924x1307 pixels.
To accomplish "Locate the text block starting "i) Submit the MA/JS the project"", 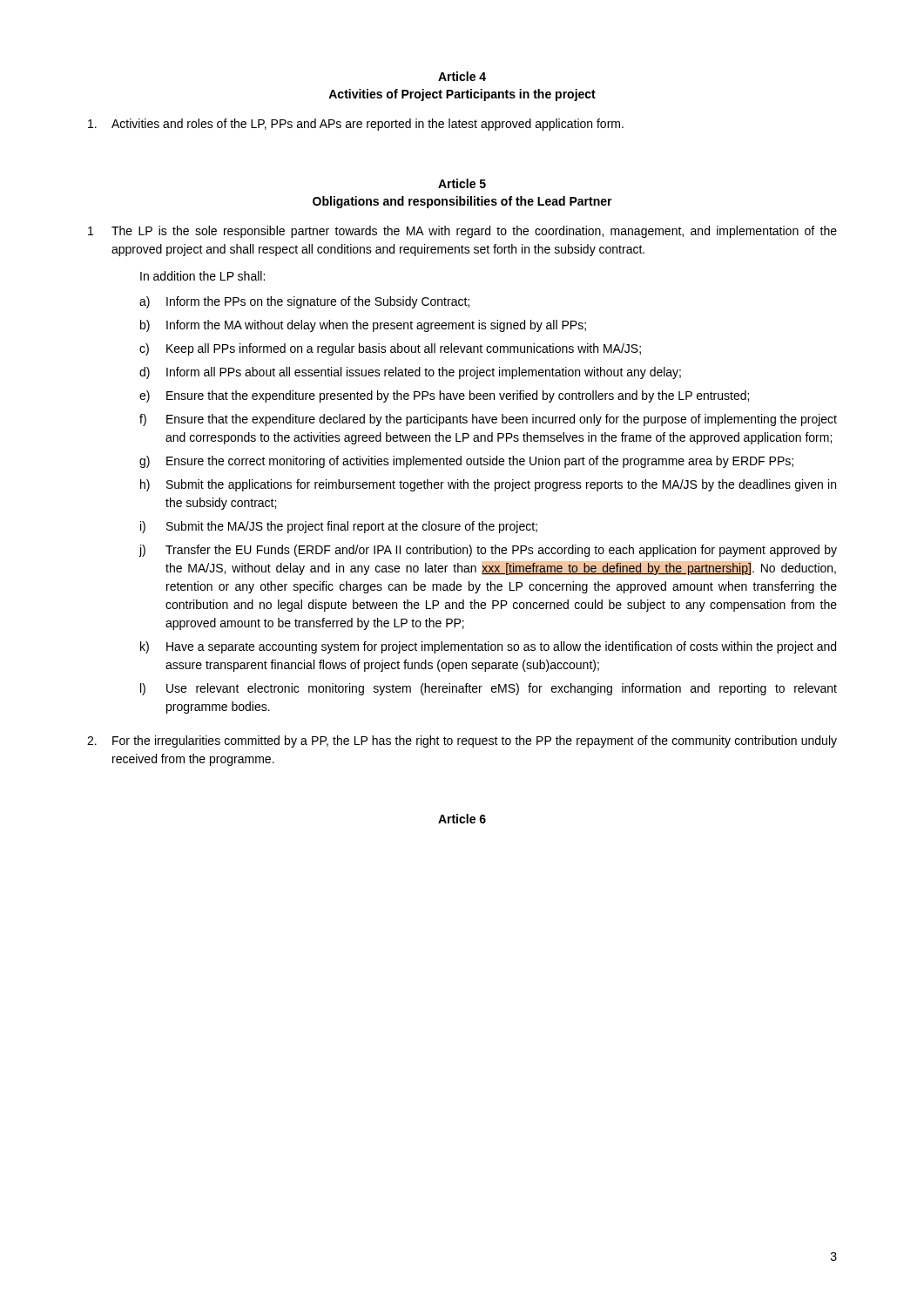I will click(x=488, y=527).
